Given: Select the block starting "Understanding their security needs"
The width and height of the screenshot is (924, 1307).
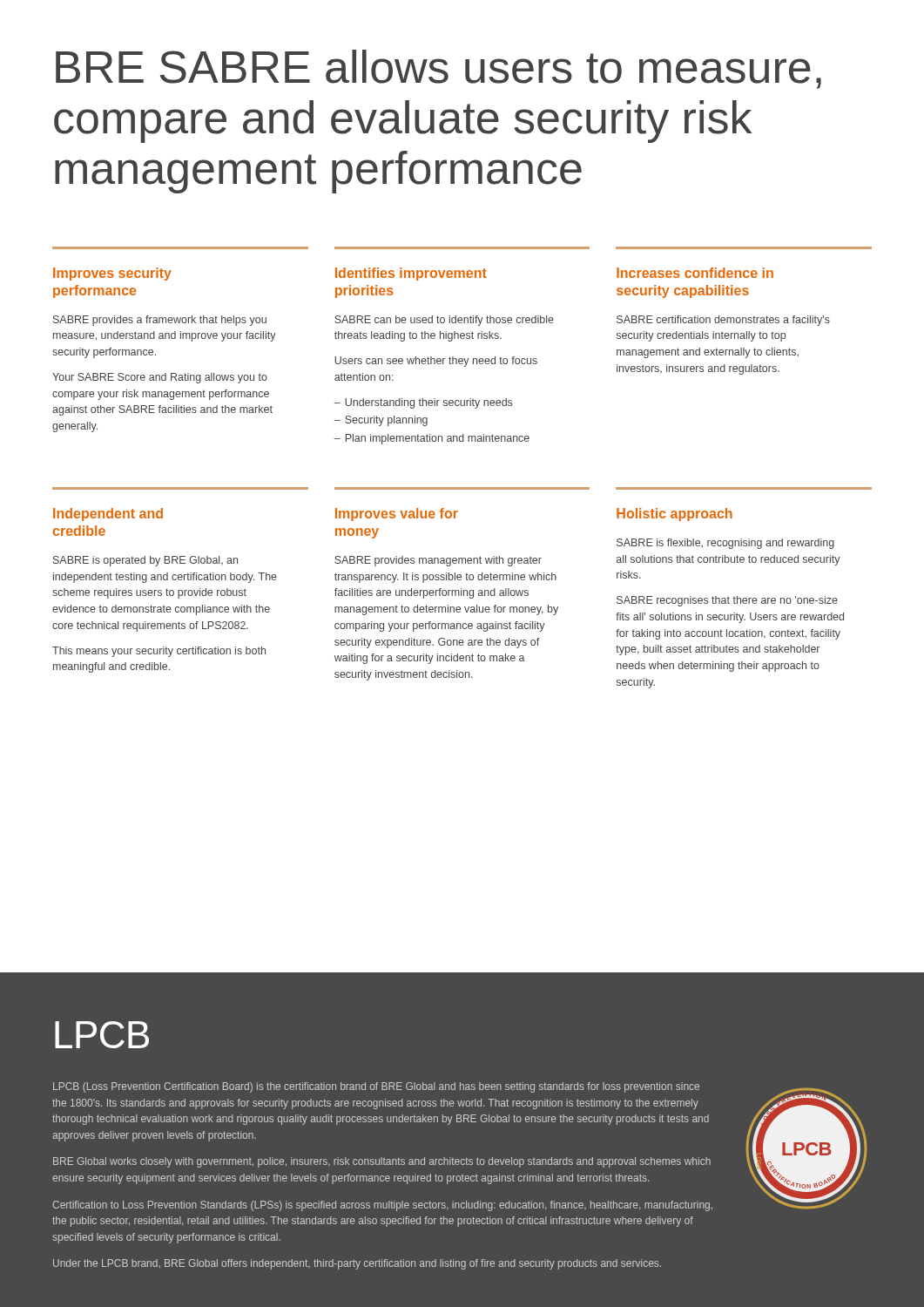Looking at the screenshot, I should [429, 402].
